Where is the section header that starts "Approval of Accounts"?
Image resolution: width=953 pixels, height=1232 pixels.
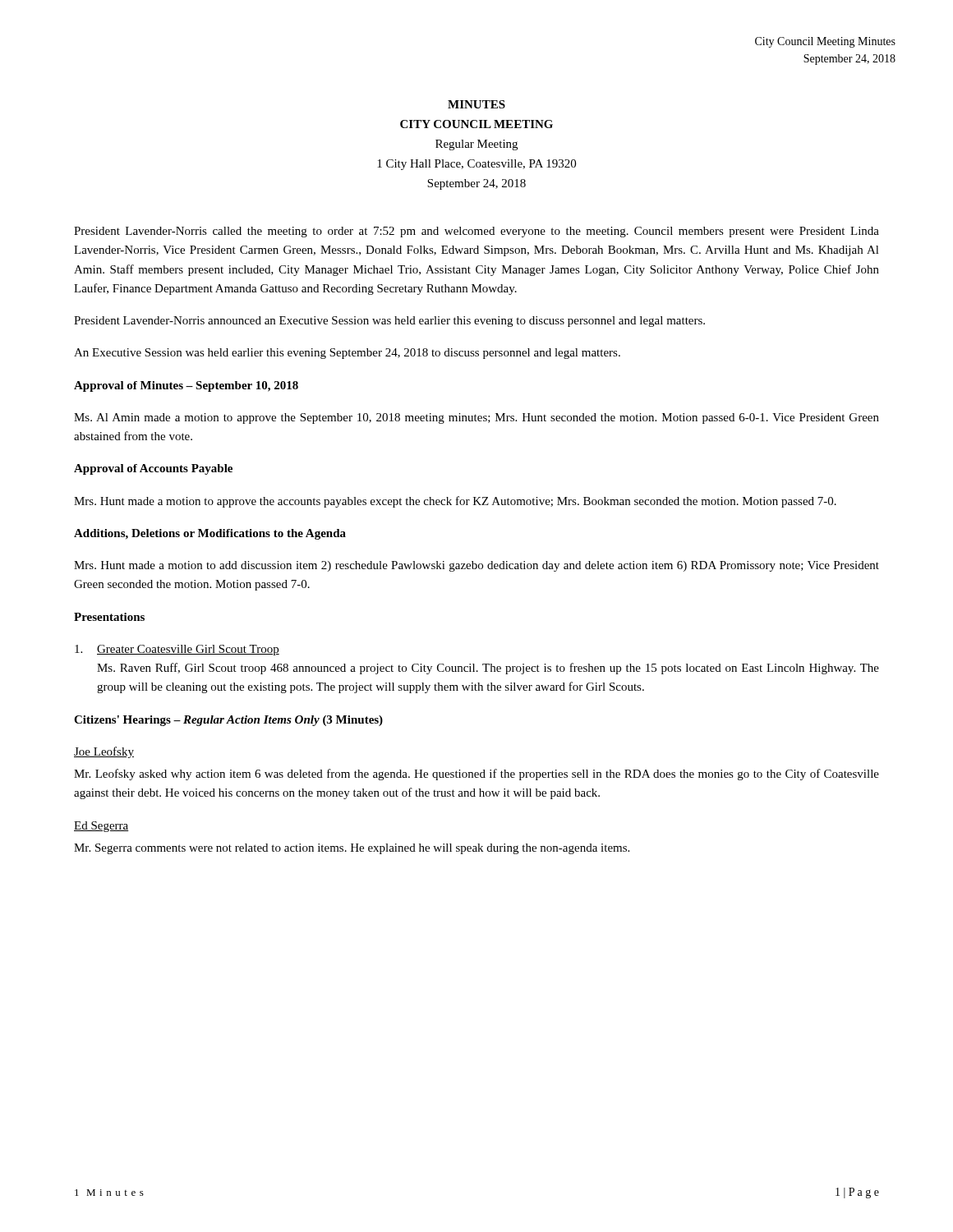point(153,469)
